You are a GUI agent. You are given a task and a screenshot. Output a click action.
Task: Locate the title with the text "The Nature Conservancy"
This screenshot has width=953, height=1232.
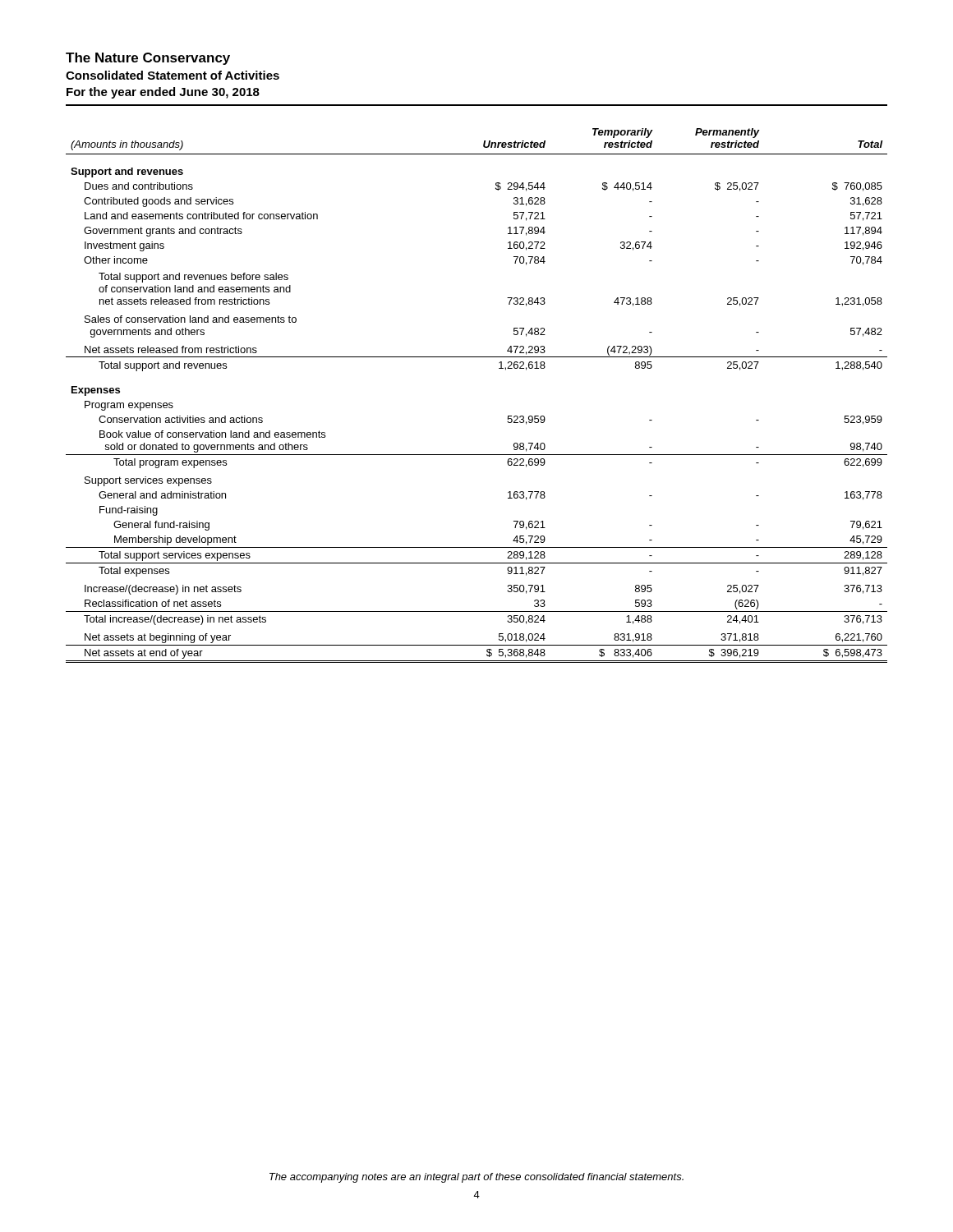[148, 59]
